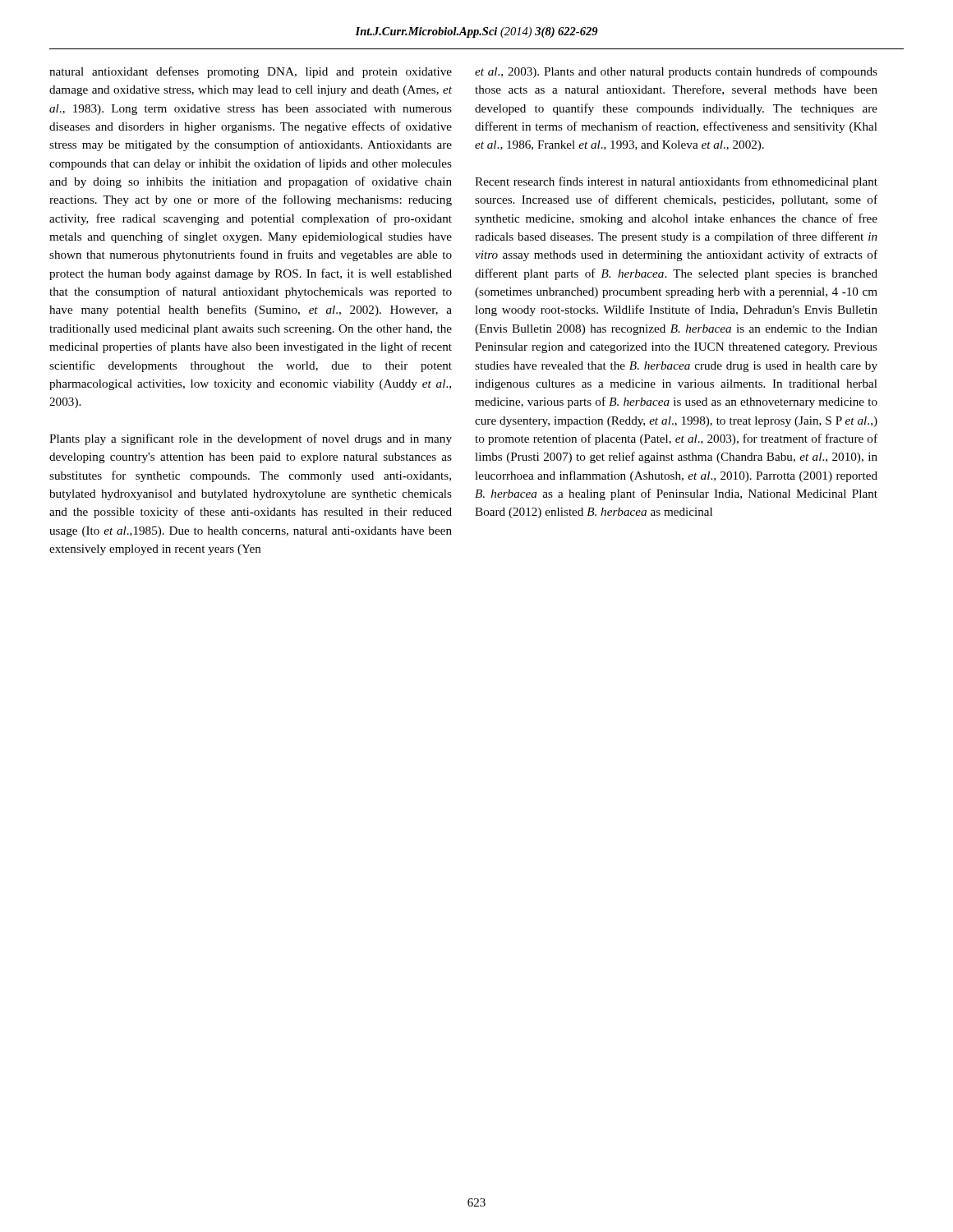Click on the element starting "et al., 2003). Plants and other natural products"
The image size is (953, 1232).
click(x=676, y=292)
